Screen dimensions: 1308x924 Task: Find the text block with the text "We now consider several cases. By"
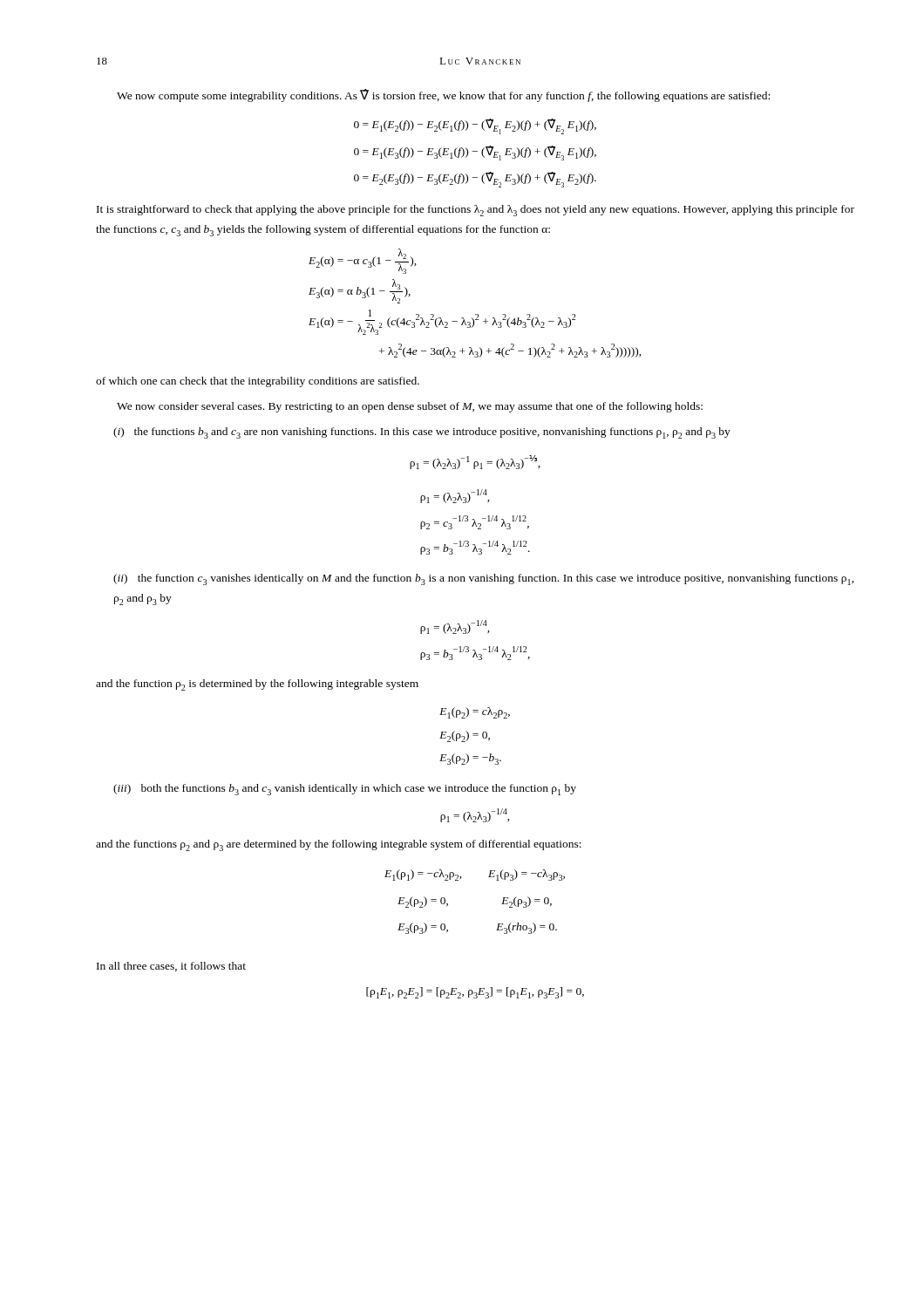point(475,407)
